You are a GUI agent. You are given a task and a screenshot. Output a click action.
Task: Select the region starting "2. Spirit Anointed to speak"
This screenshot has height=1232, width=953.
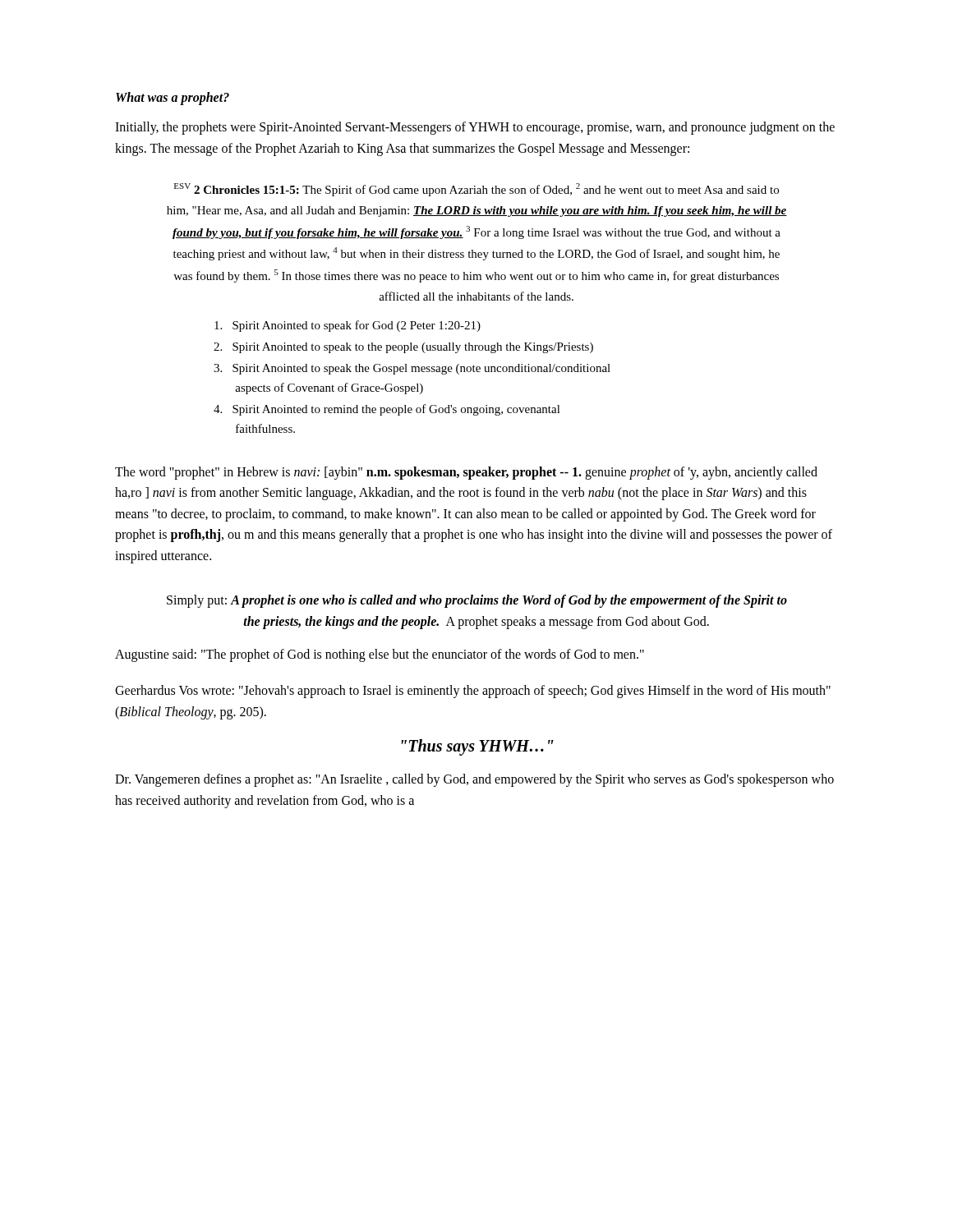(404, 346)
